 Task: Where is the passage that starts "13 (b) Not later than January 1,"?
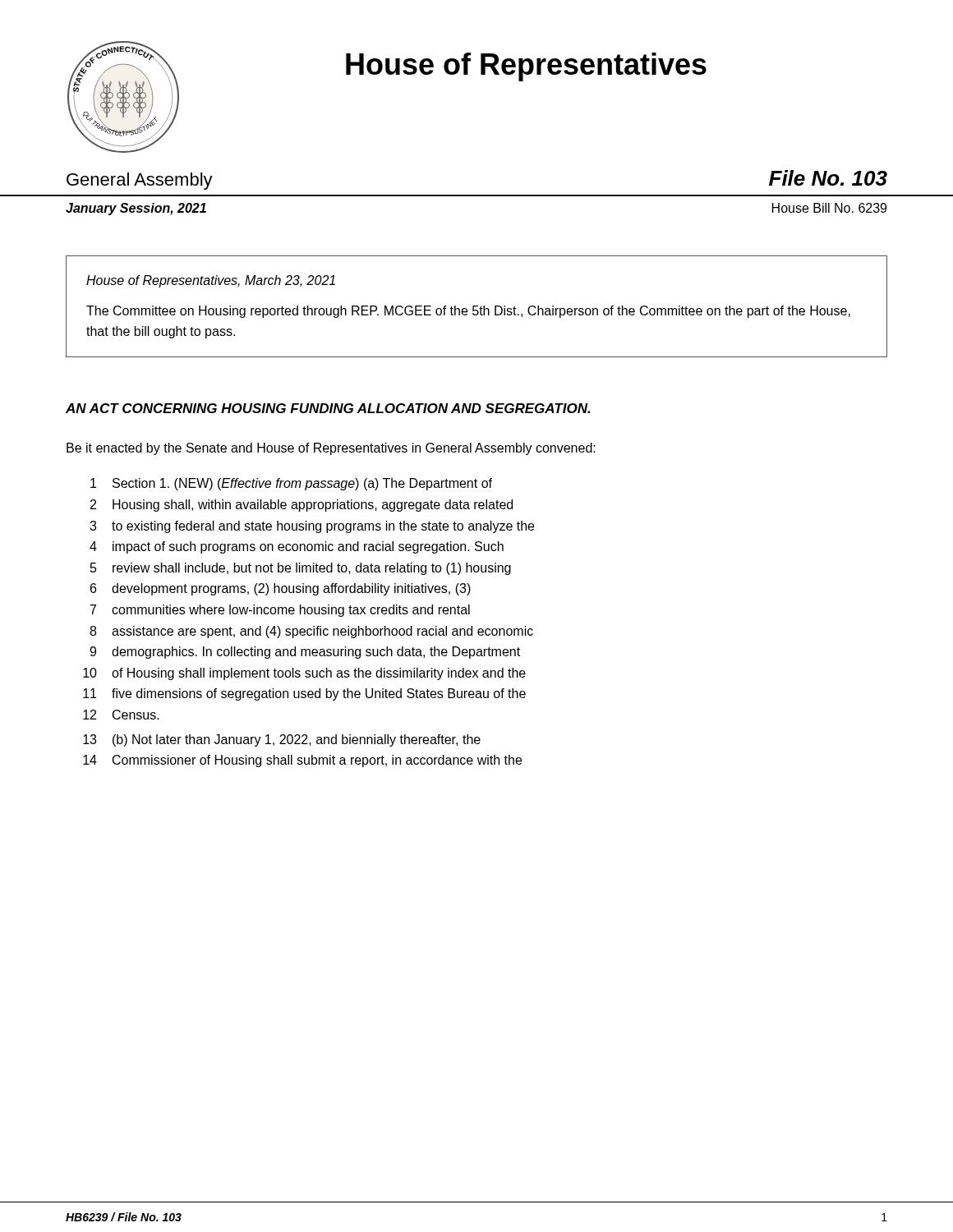[x=476, y=740]
